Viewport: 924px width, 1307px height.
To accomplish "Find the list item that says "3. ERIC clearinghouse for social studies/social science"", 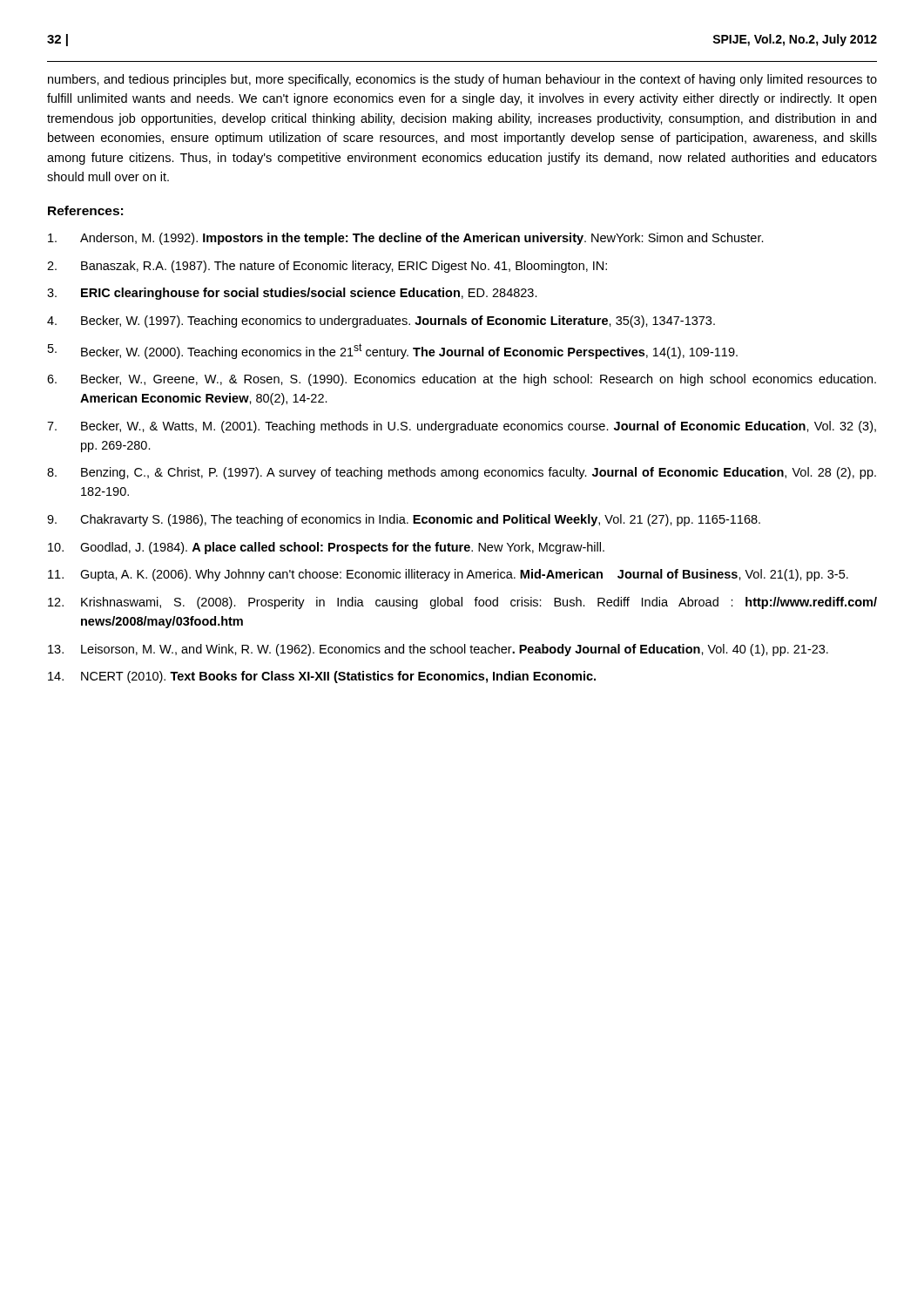I will point(462,294).
